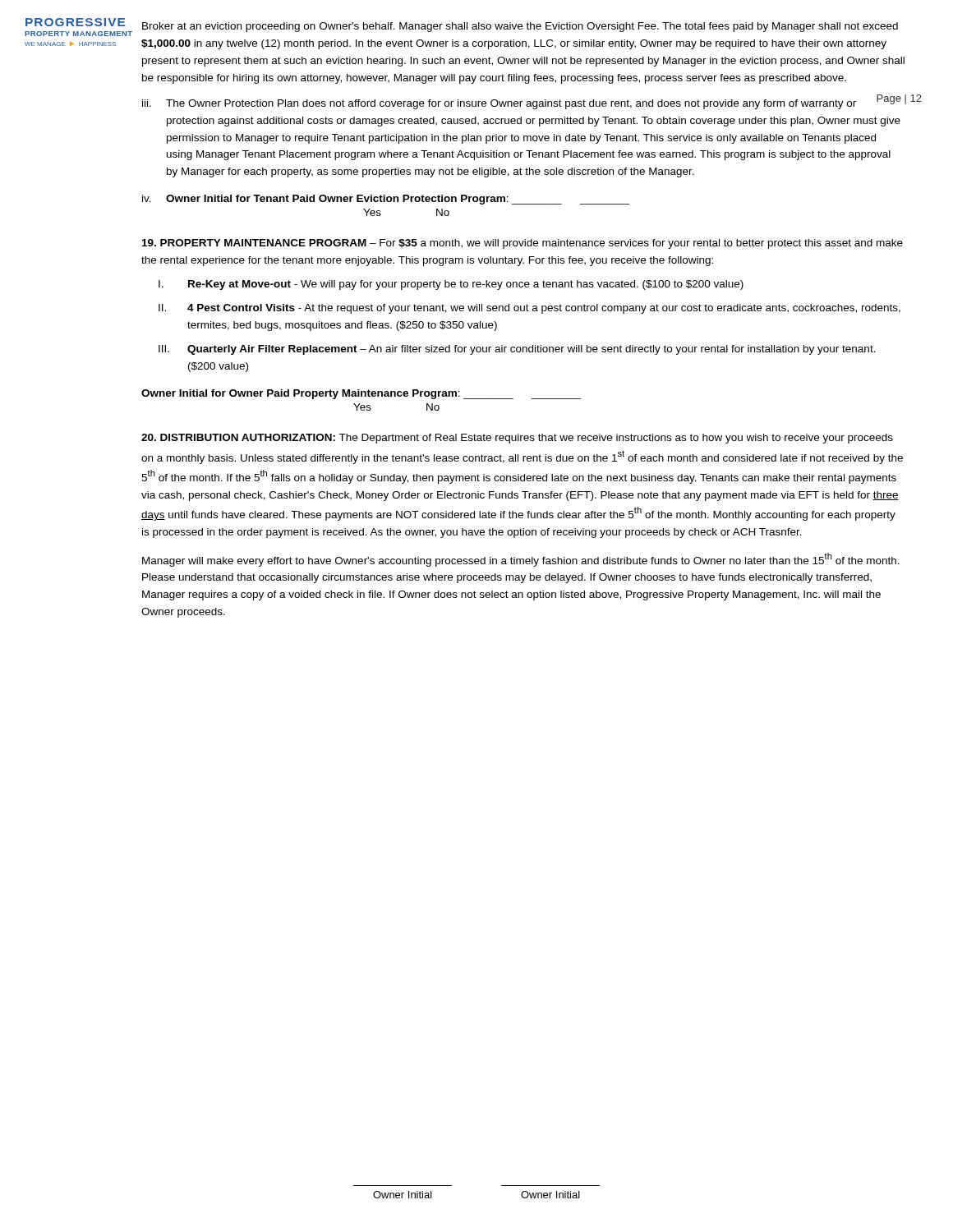Where is the passage that starts "iv. Owner Initial for"?

point(523,206)
